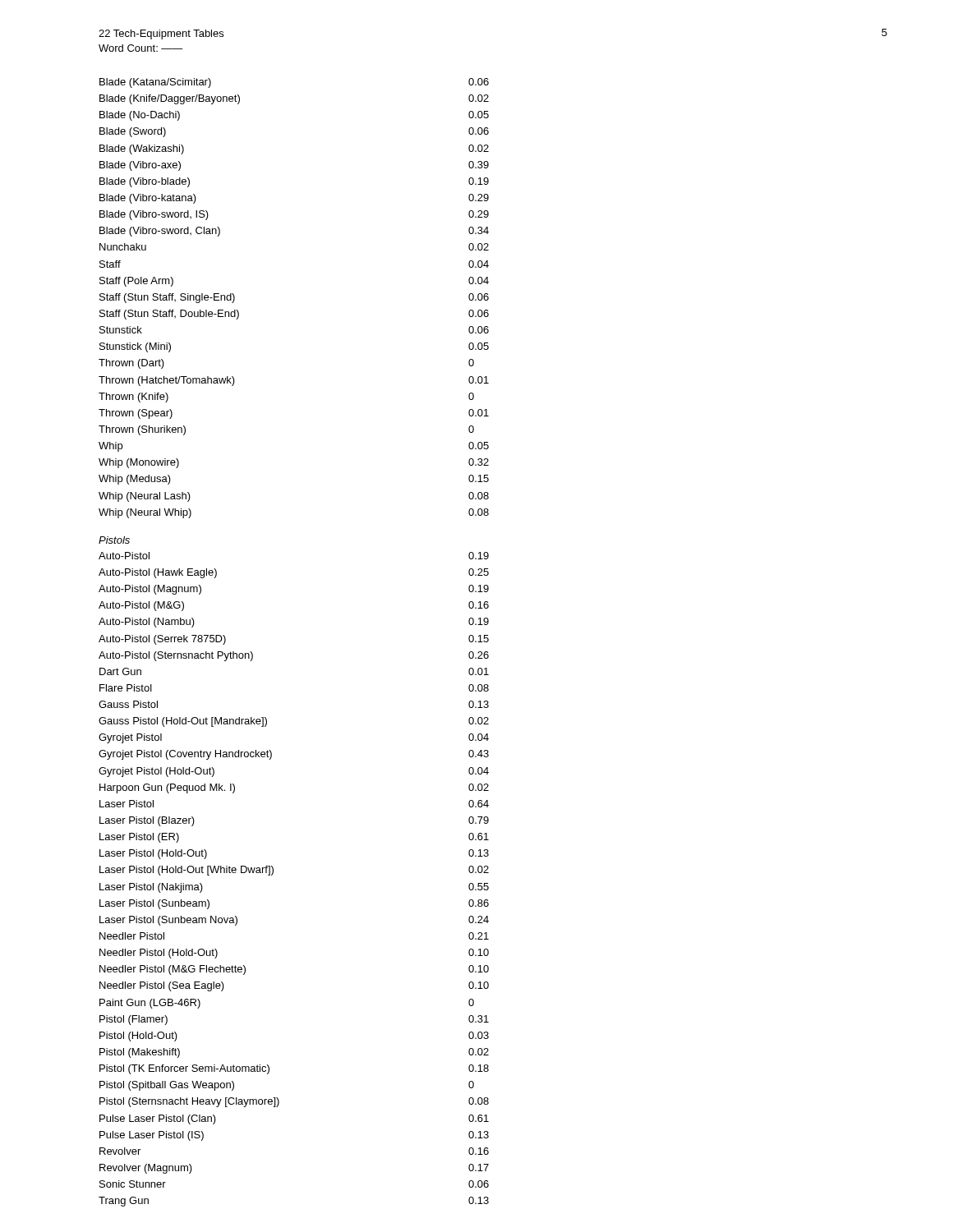
Task: Locate the text "Needler Pistol0.21"
Action: point(129,937)
